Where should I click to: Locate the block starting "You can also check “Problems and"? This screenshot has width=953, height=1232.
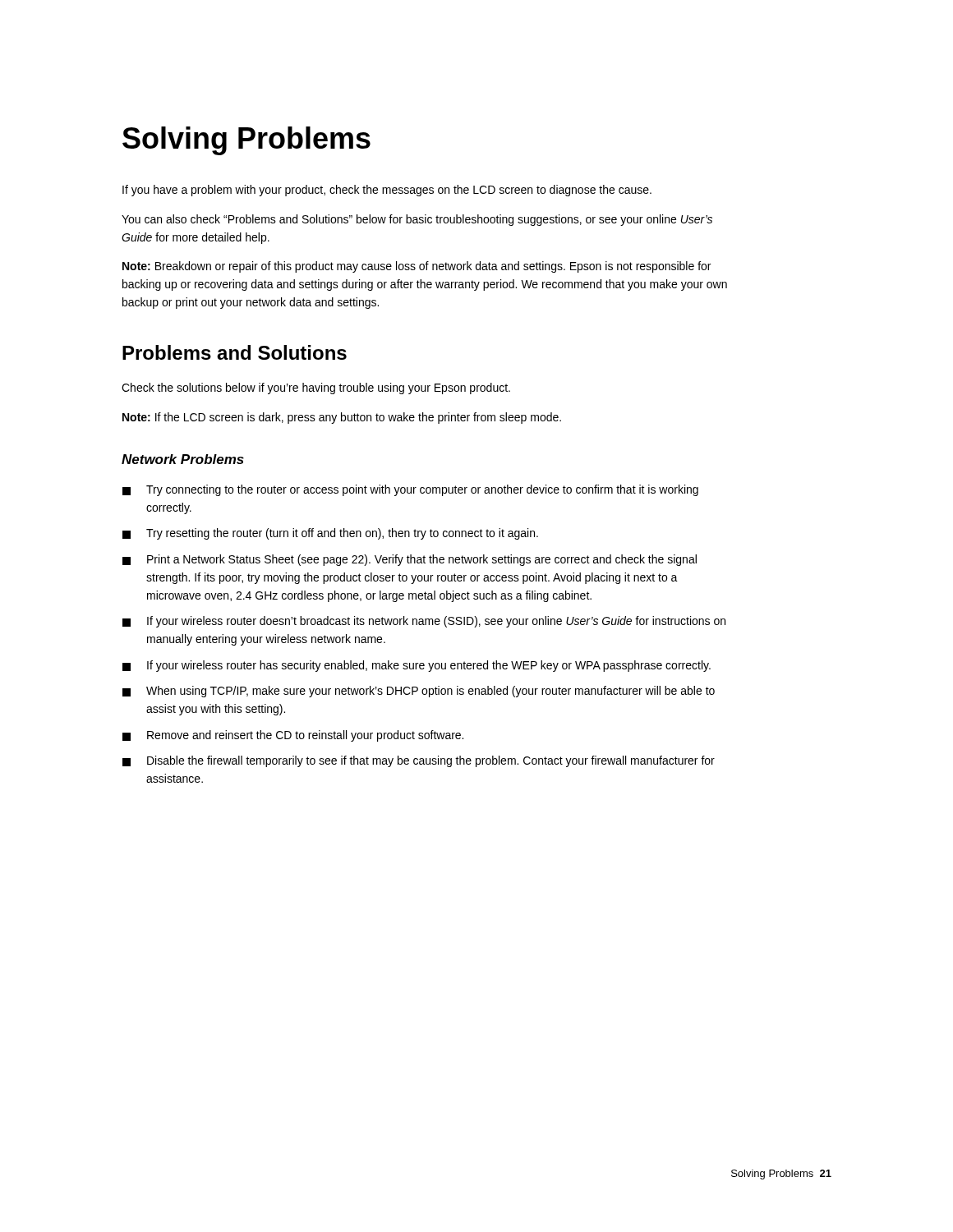point(426,229)
